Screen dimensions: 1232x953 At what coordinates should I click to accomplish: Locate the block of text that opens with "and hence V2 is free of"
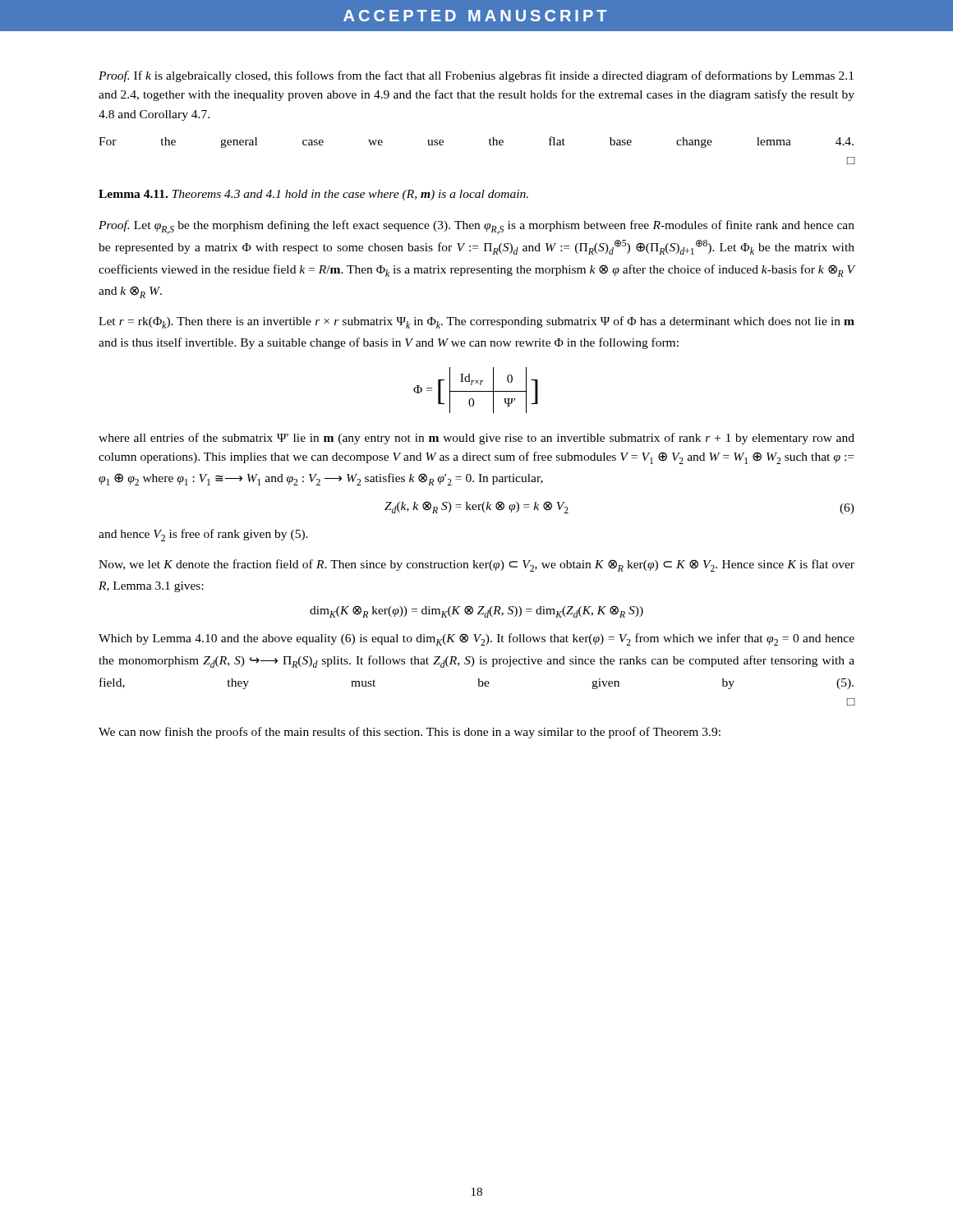476,560
